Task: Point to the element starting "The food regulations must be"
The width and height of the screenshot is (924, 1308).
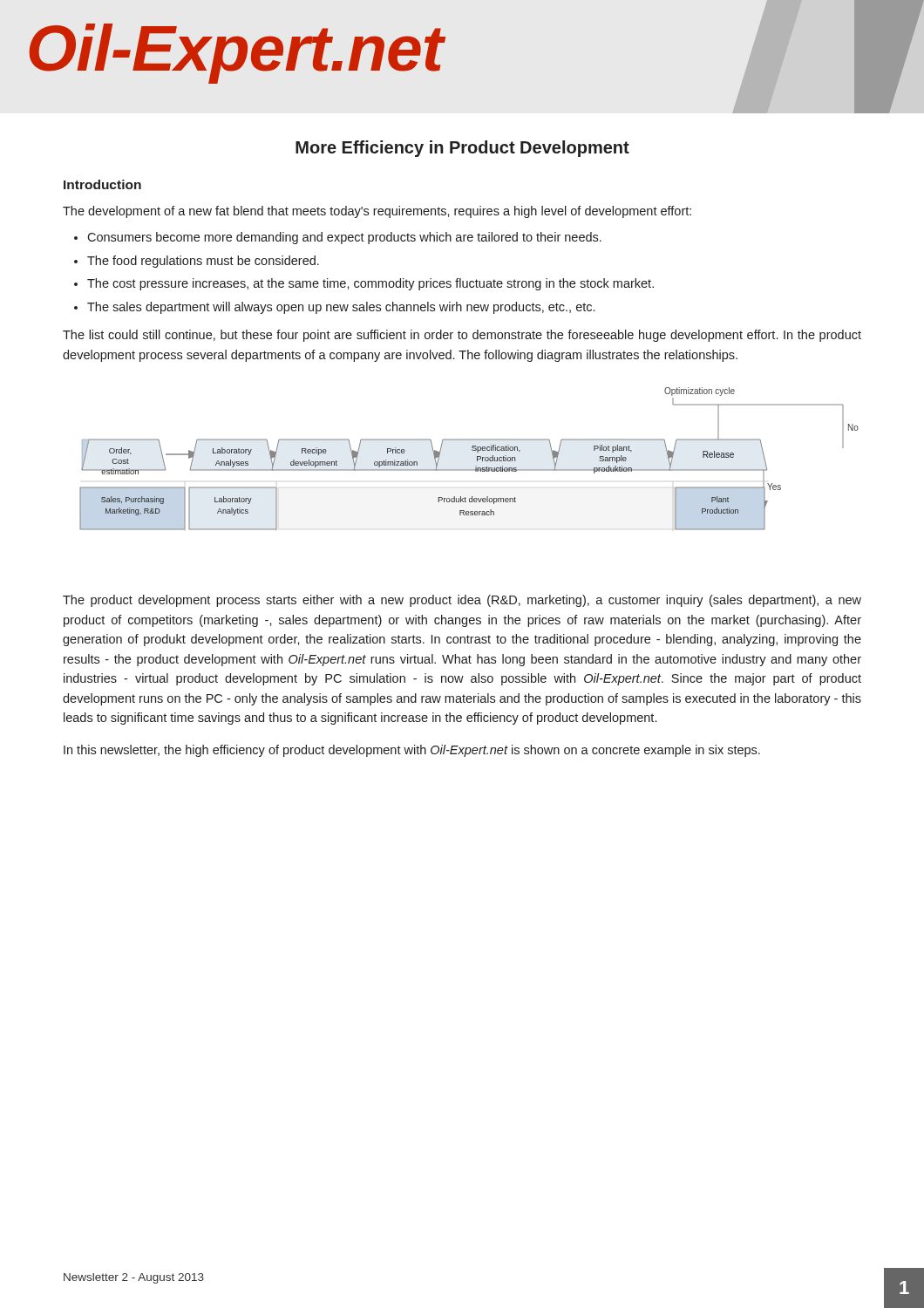Action: click(203, 261)
